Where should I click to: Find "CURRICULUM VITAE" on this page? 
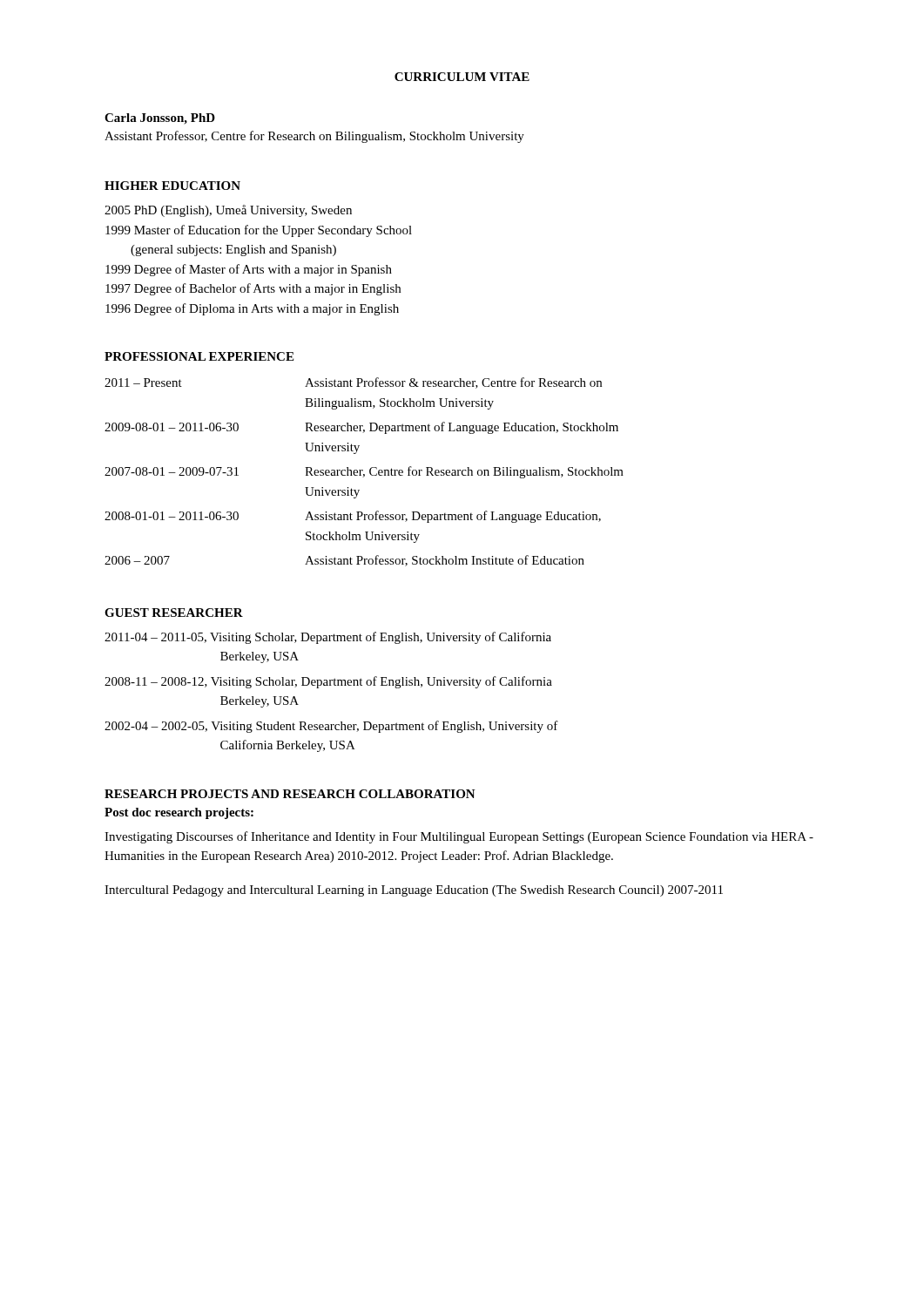click(x=462, y=77)
